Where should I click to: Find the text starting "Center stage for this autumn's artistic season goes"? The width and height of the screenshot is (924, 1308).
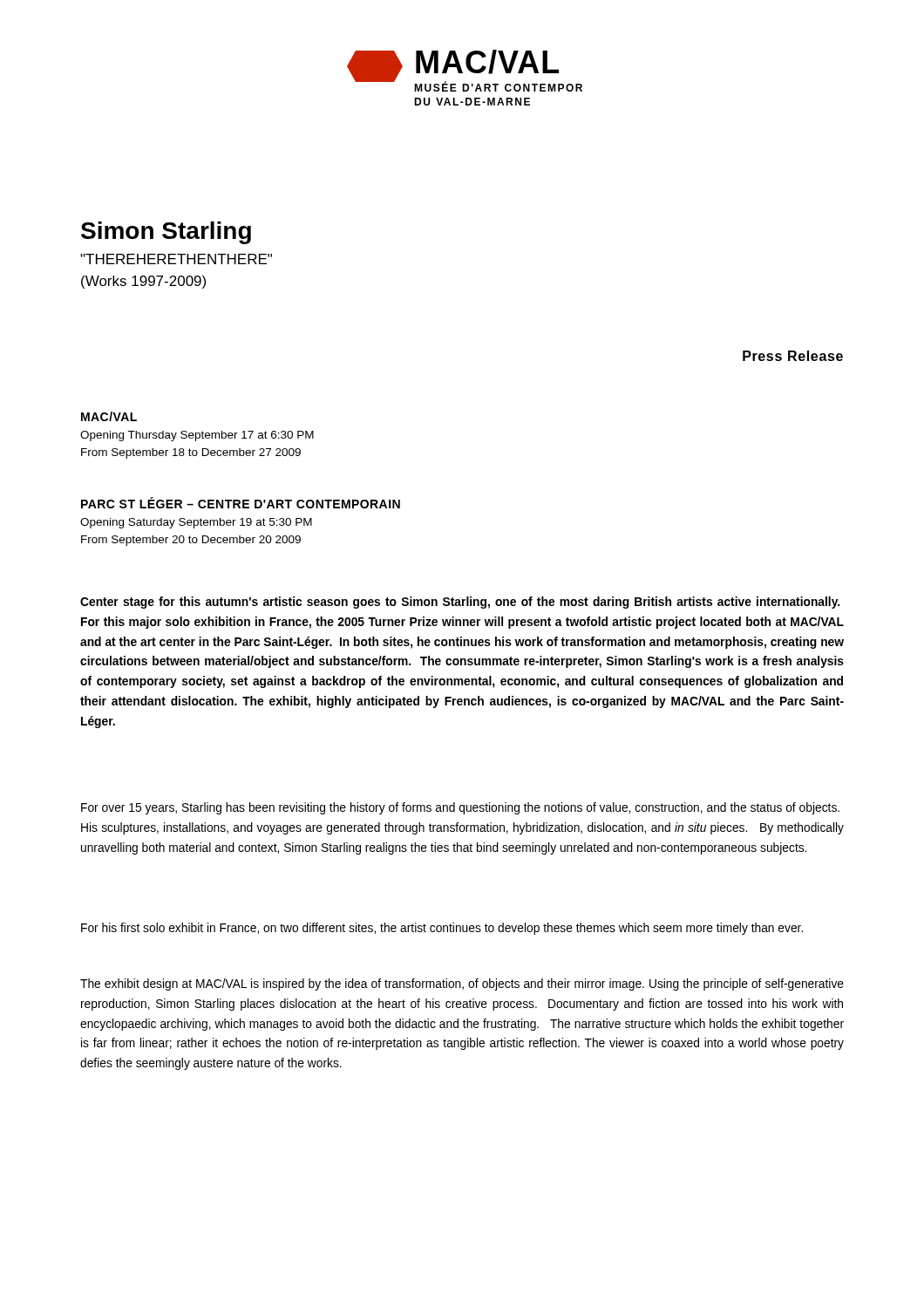tap(462, 662)
